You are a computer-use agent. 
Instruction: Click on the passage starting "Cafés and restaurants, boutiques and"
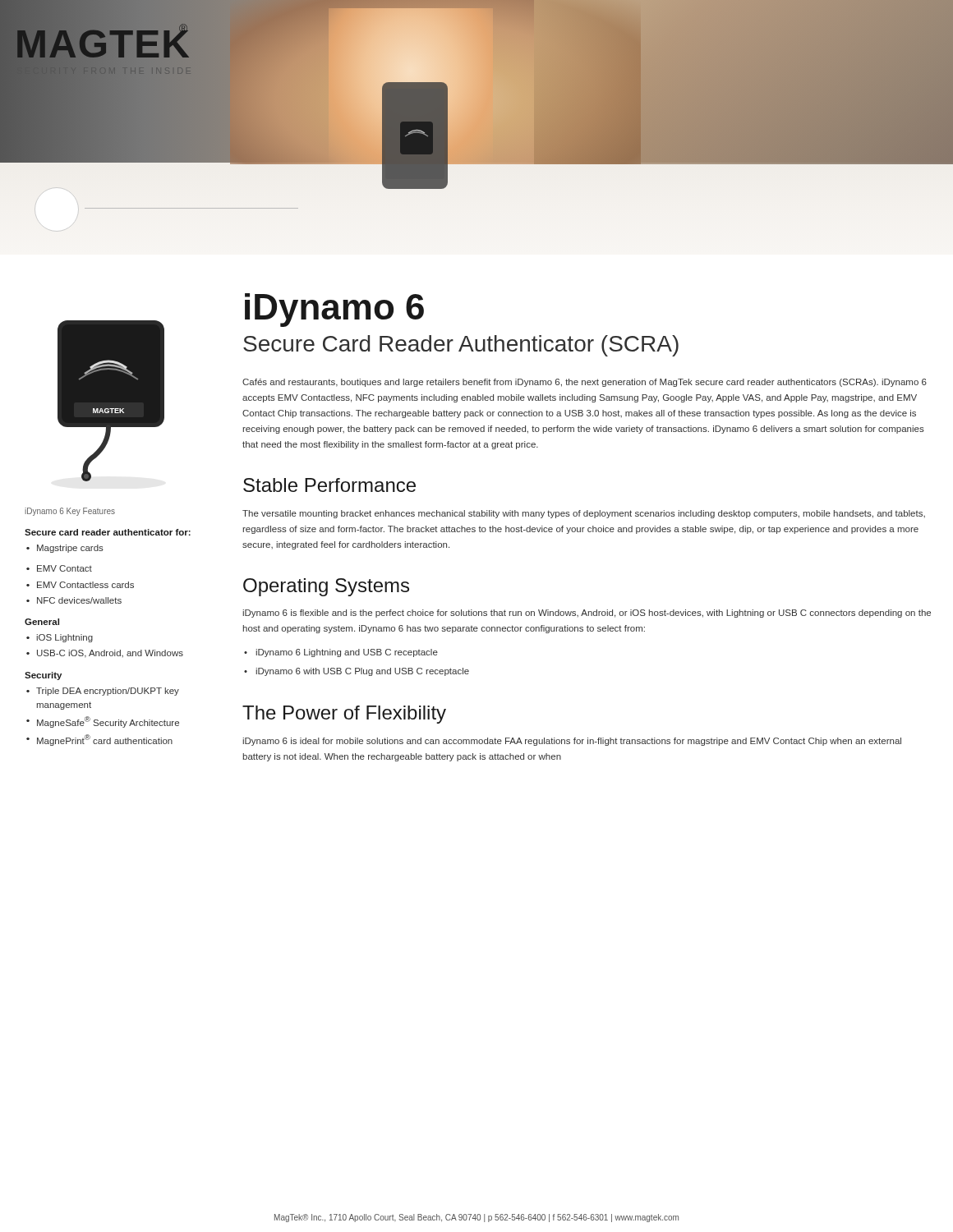click(584, 413)
